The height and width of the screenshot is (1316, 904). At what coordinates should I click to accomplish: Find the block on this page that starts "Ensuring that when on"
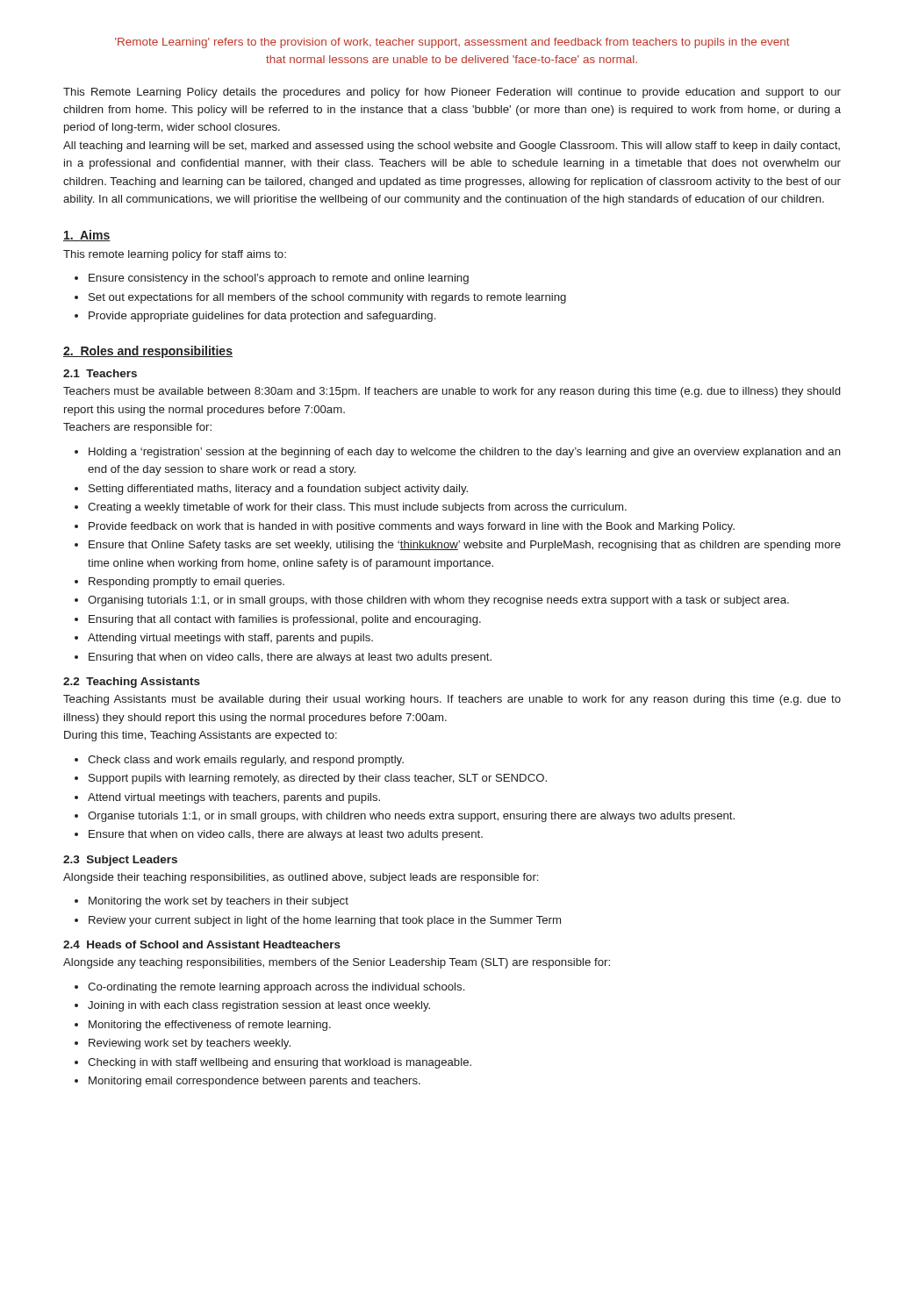[452, 657]
